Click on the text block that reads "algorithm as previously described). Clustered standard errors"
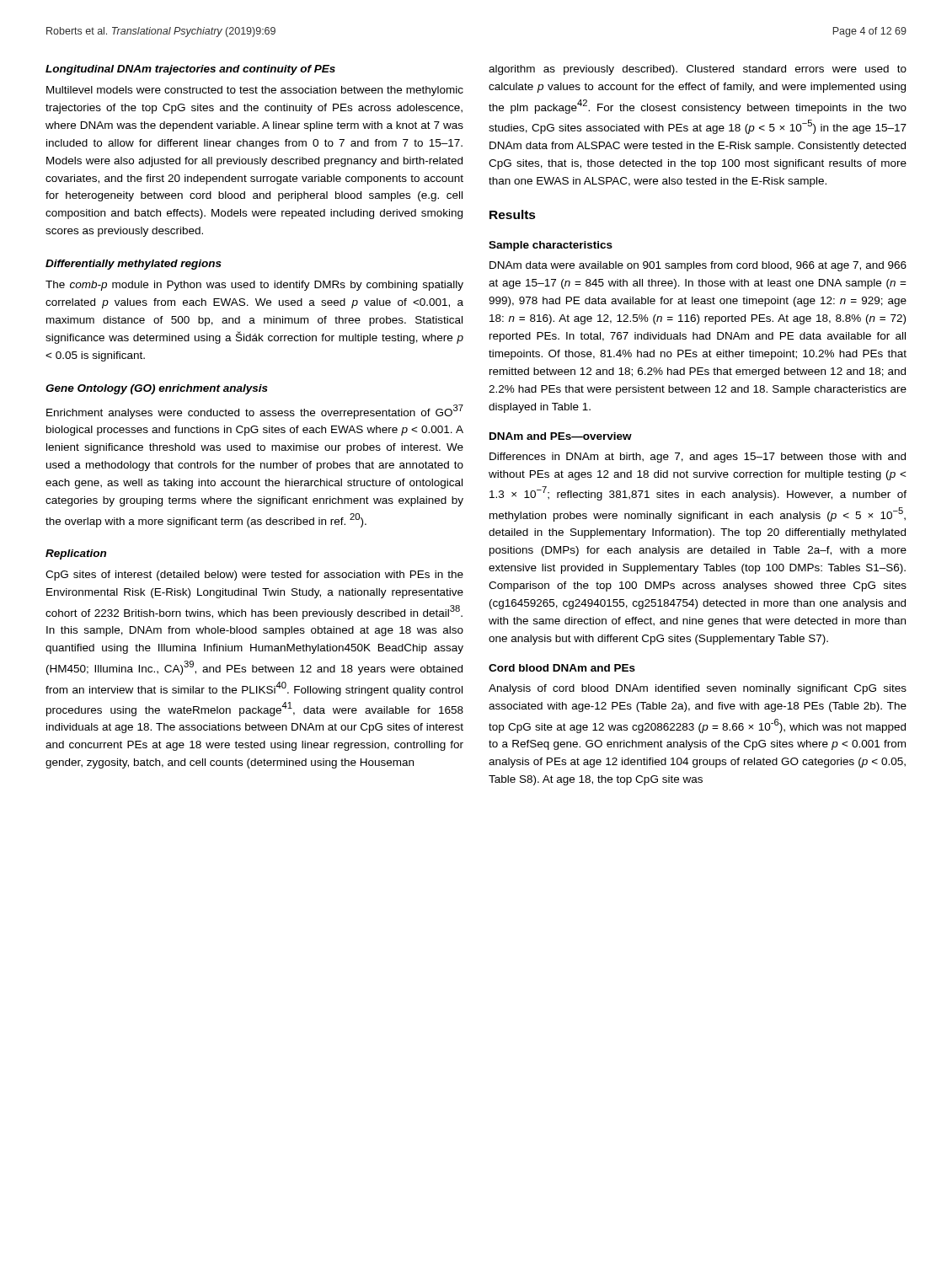952x1264 pixels. [x=698, y=125]
